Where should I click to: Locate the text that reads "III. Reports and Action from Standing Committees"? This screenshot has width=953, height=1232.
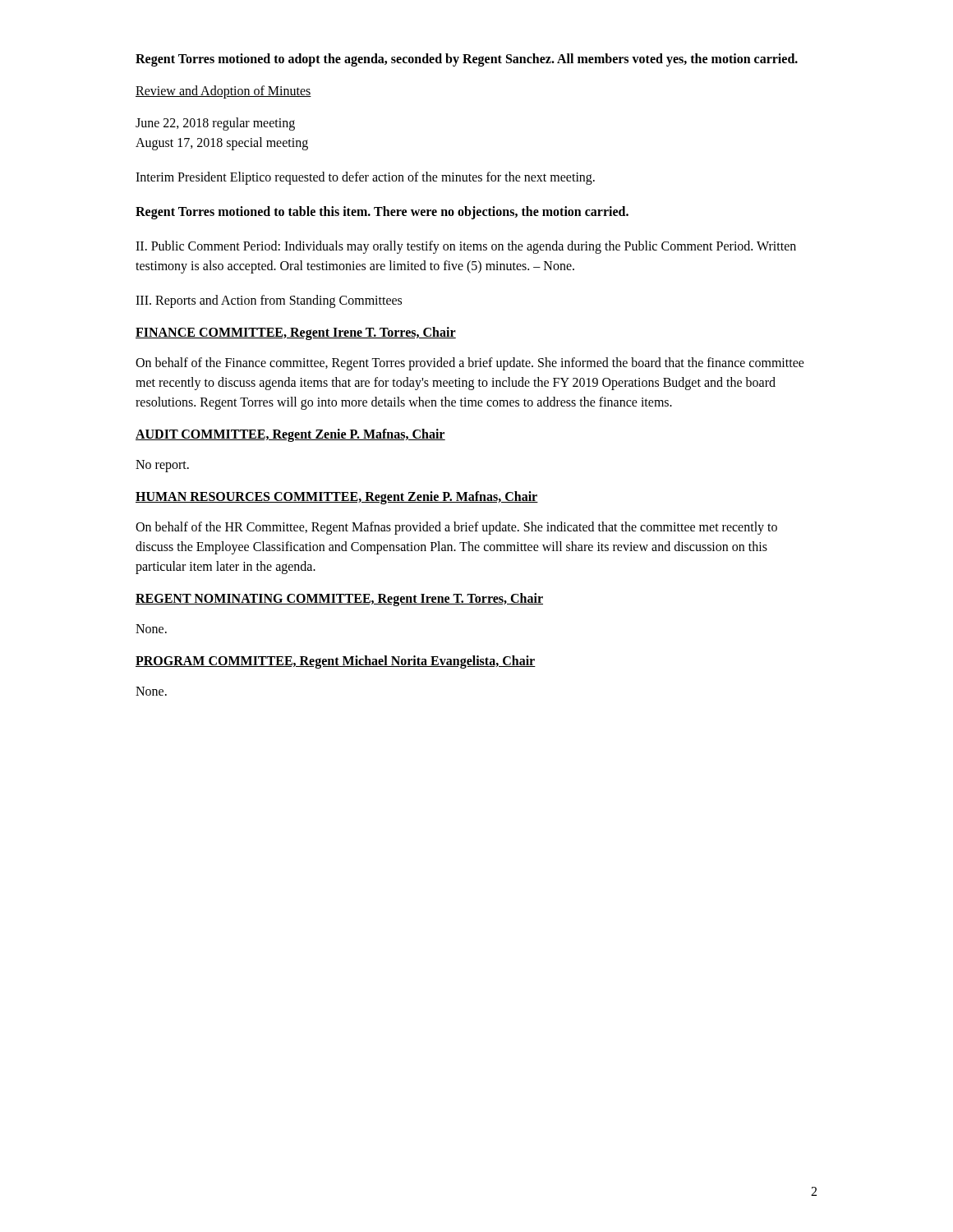point(269,301)
